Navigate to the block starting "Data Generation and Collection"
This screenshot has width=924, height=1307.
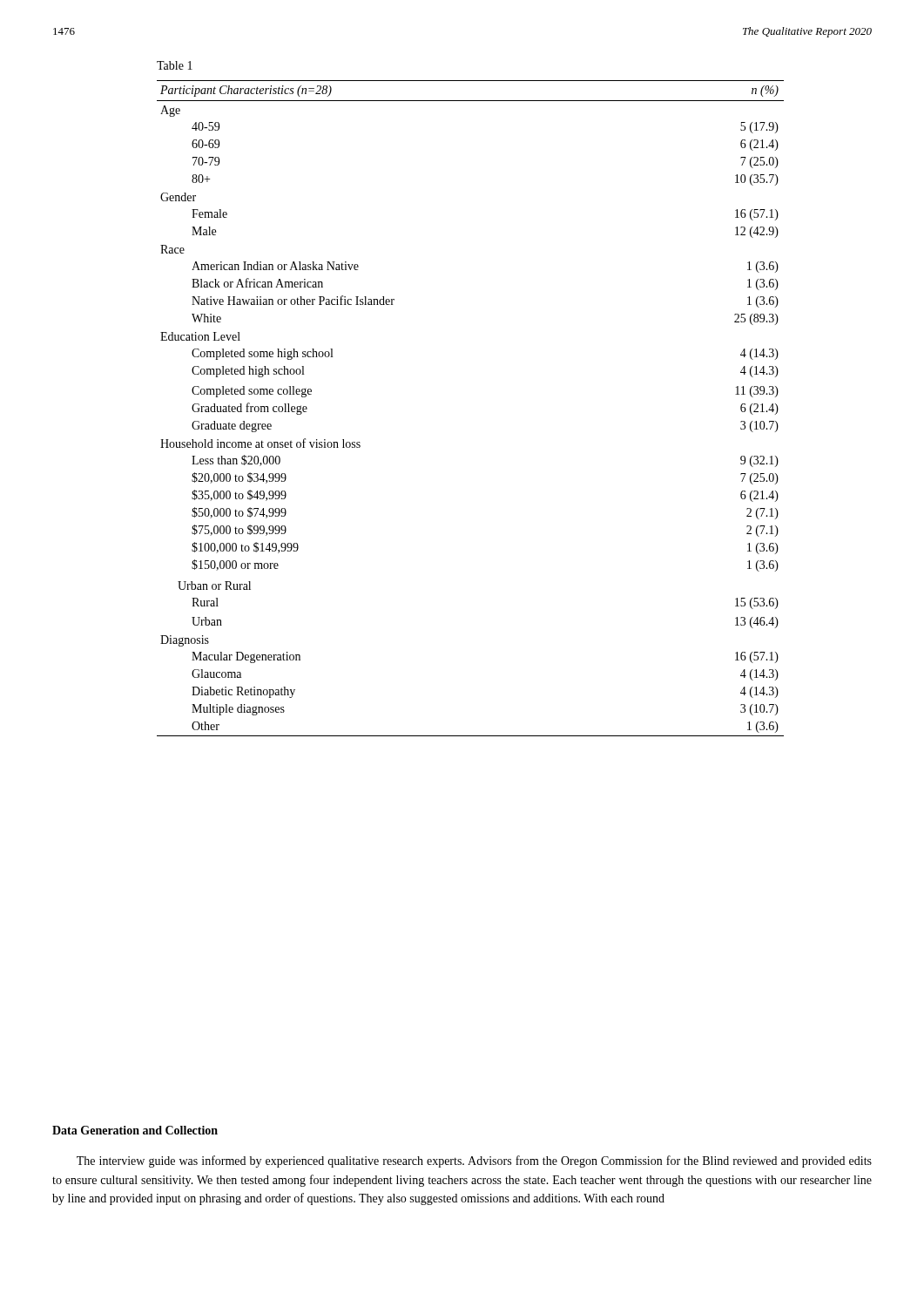click(x=135, y=1131)
